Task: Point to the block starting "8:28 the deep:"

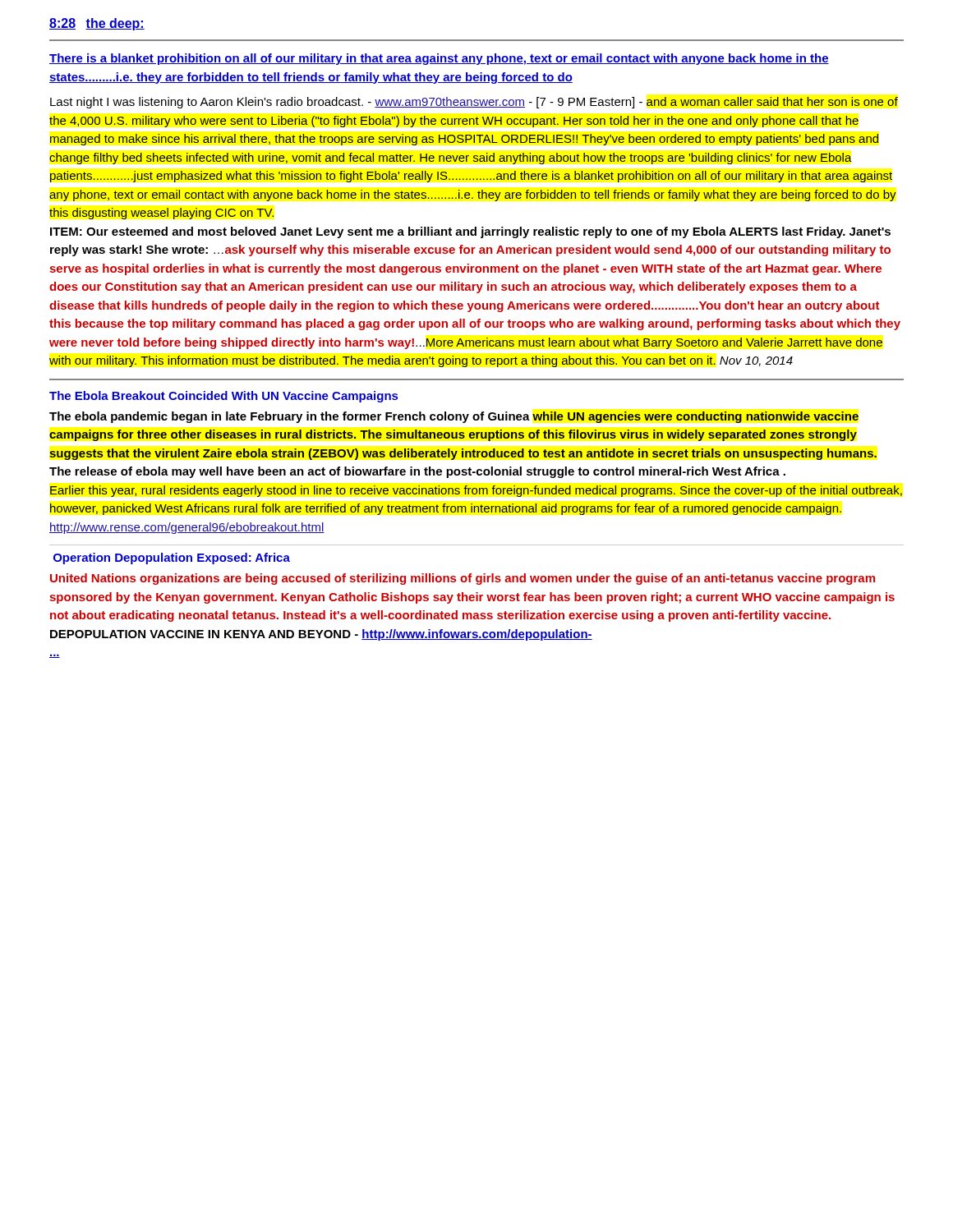Action: [x=97, y=23]
